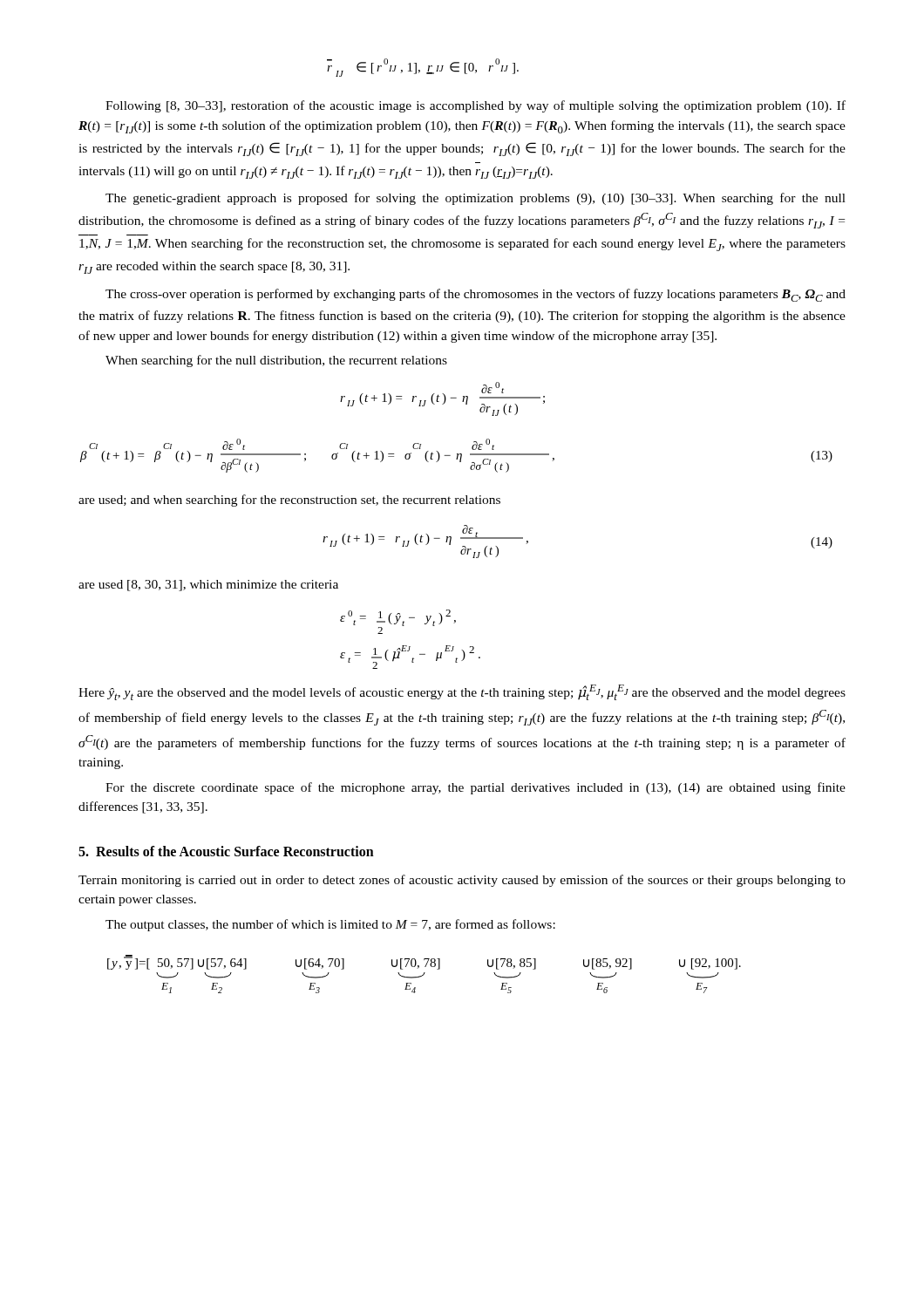The width and height of the screenshot is (924, 1308).
Task: Locate the text block that says "Following [8, 30–33], restoration of the"
Action: click(x=462, y=140)
